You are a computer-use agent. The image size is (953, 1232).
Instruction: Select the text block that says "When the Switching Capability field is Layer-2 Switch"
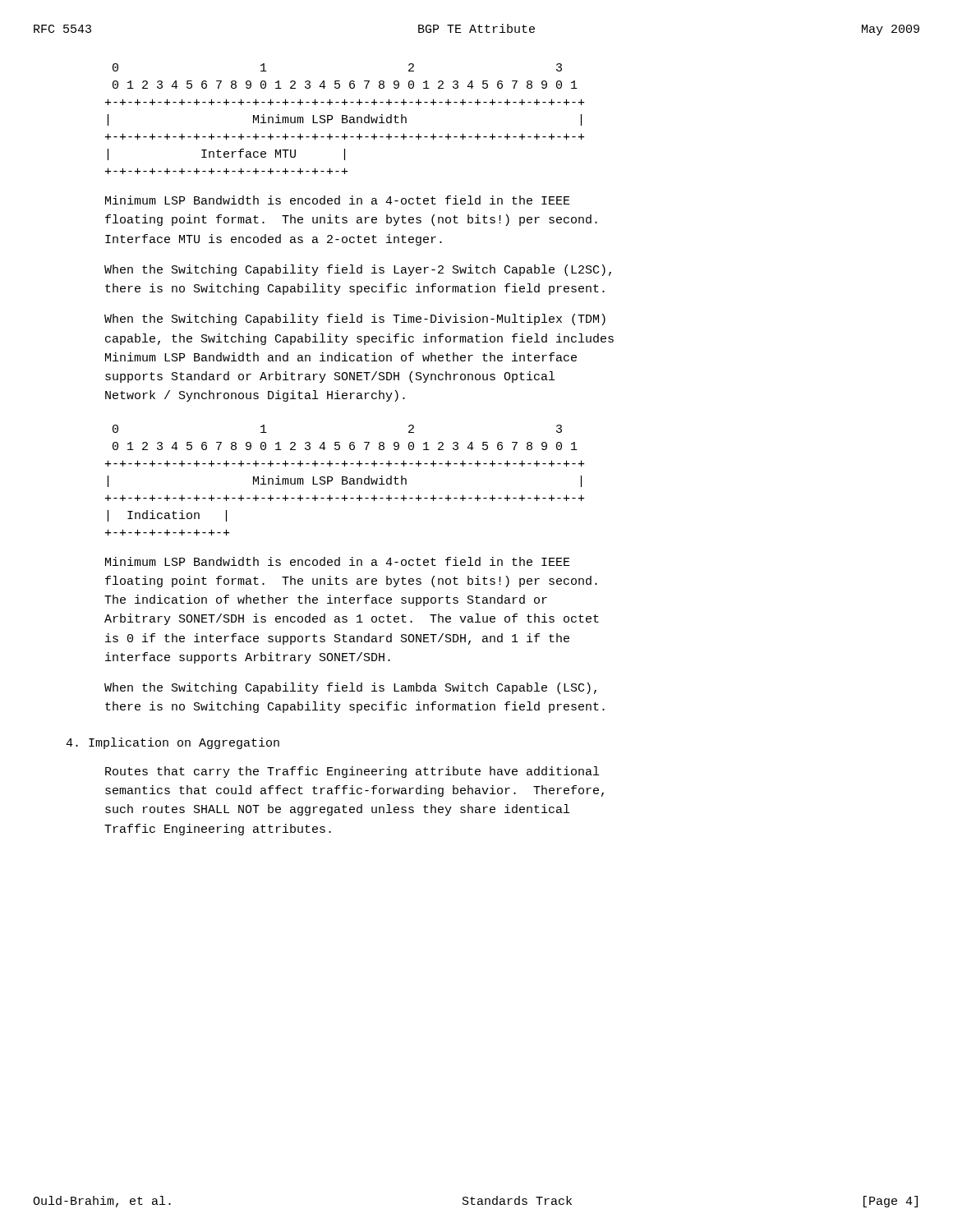click(x=348, y=280)
